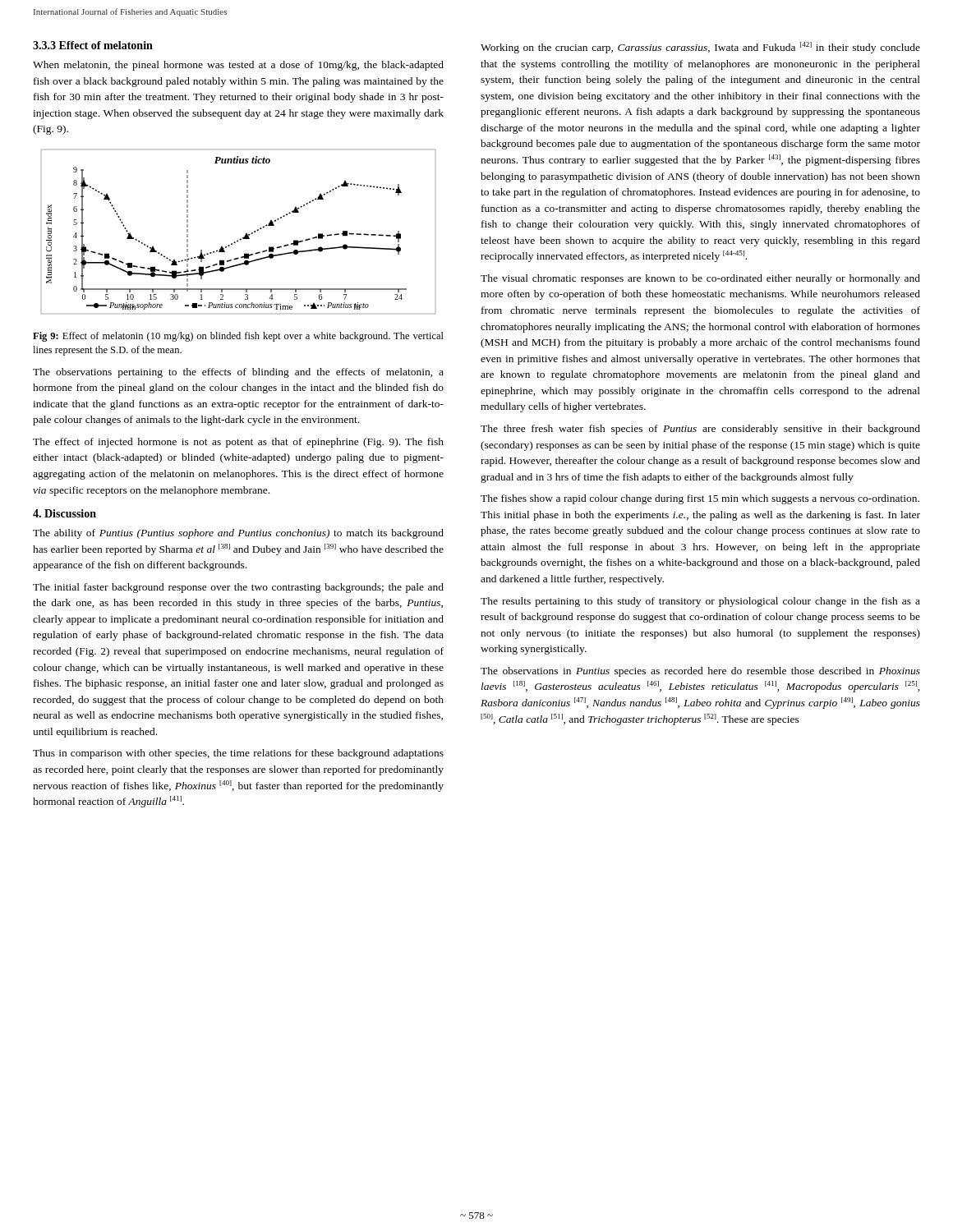Find the region starting "3.3.3 Effect of"
The image size is (953, 1232).
pyautogui.click(x=93, y=46)
